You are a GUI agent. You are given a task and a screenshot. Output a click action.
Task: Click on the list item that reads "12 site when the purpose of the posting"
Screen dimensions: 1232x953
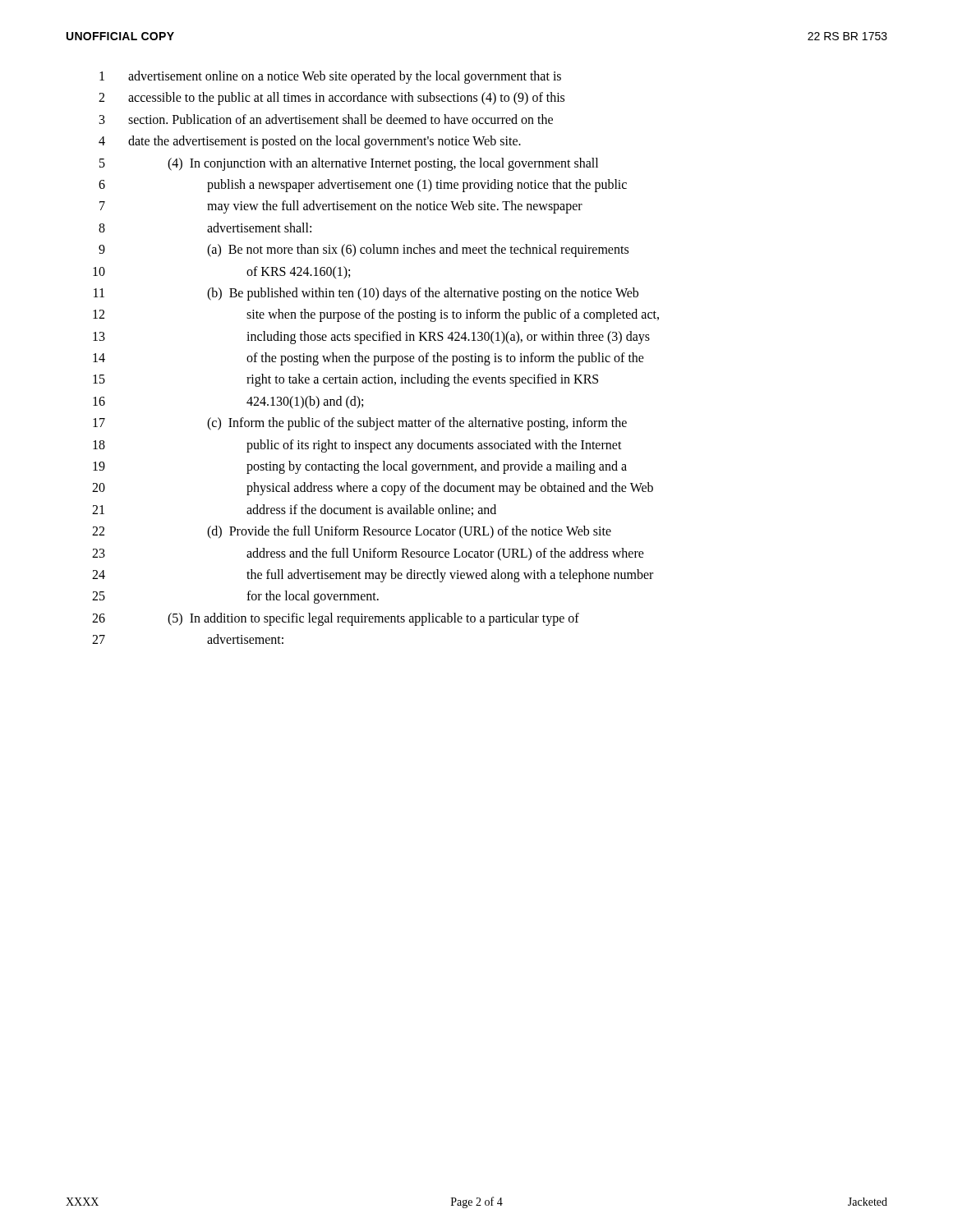click(476, 315)
